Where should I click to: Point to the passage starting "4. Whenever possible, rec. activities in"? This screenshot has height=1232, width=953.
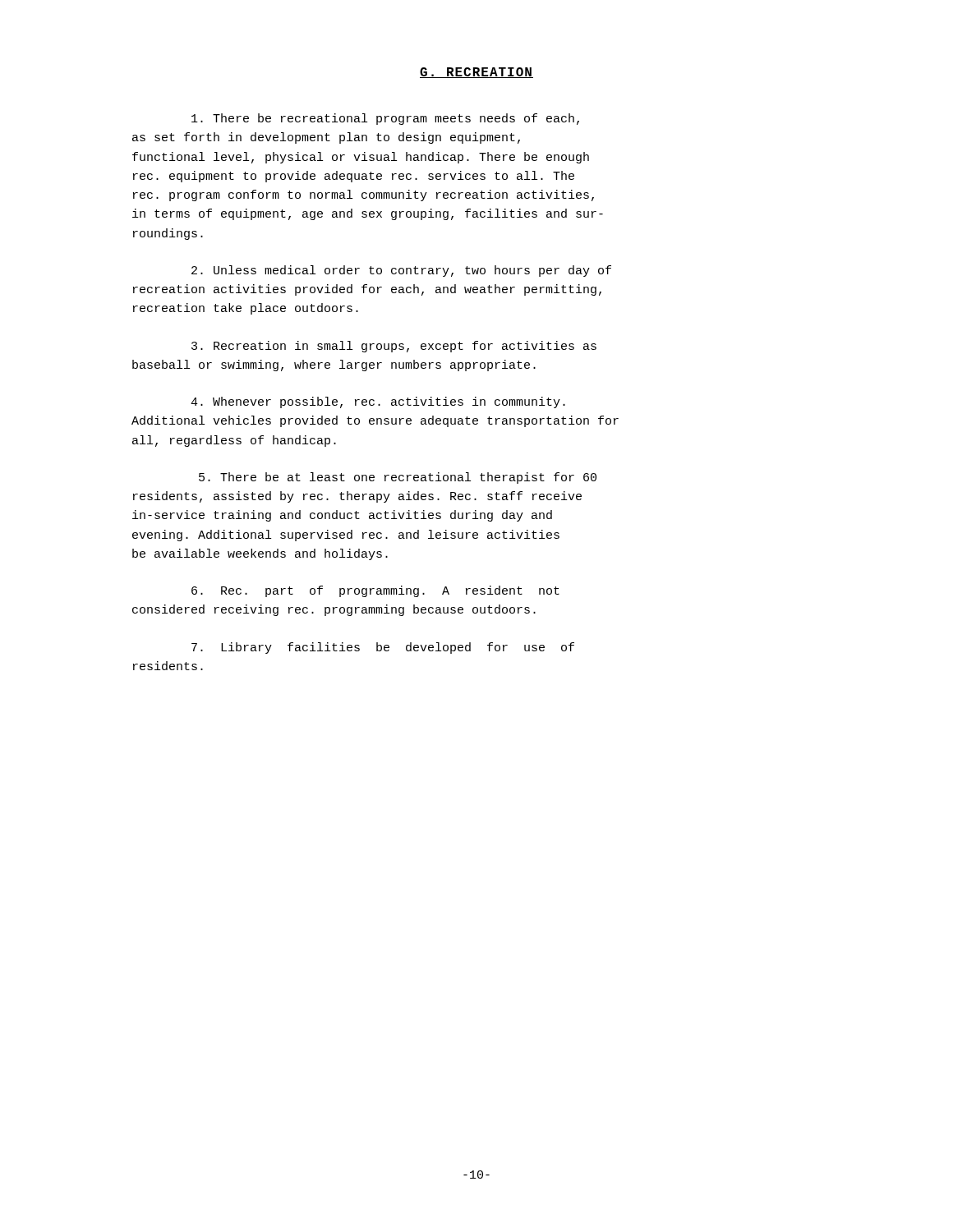tap(375, 422)
